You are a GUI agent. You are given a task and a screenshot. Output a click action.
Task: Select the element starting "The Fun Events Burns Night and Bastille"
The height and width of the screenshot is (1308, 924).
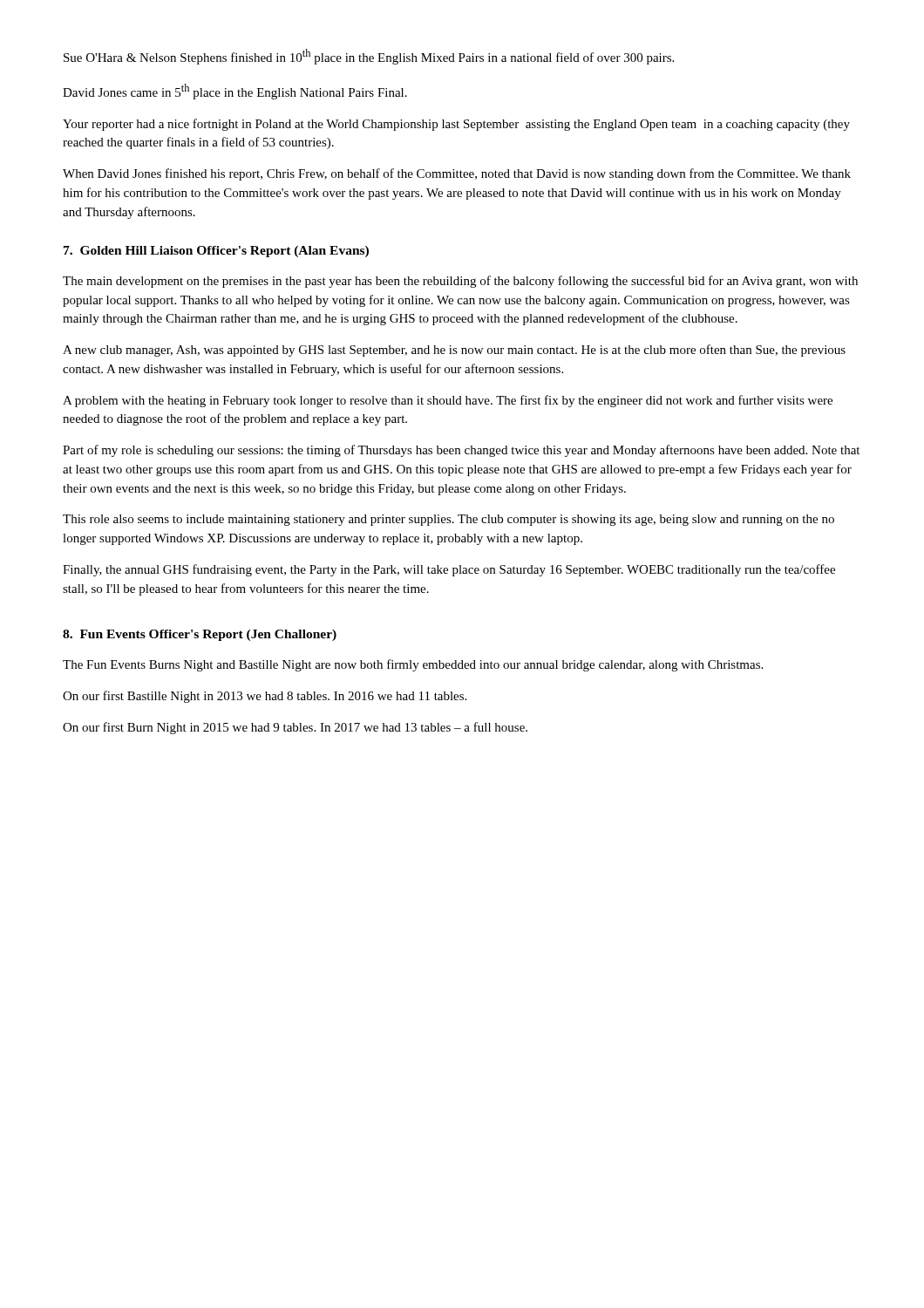(462, 665)
